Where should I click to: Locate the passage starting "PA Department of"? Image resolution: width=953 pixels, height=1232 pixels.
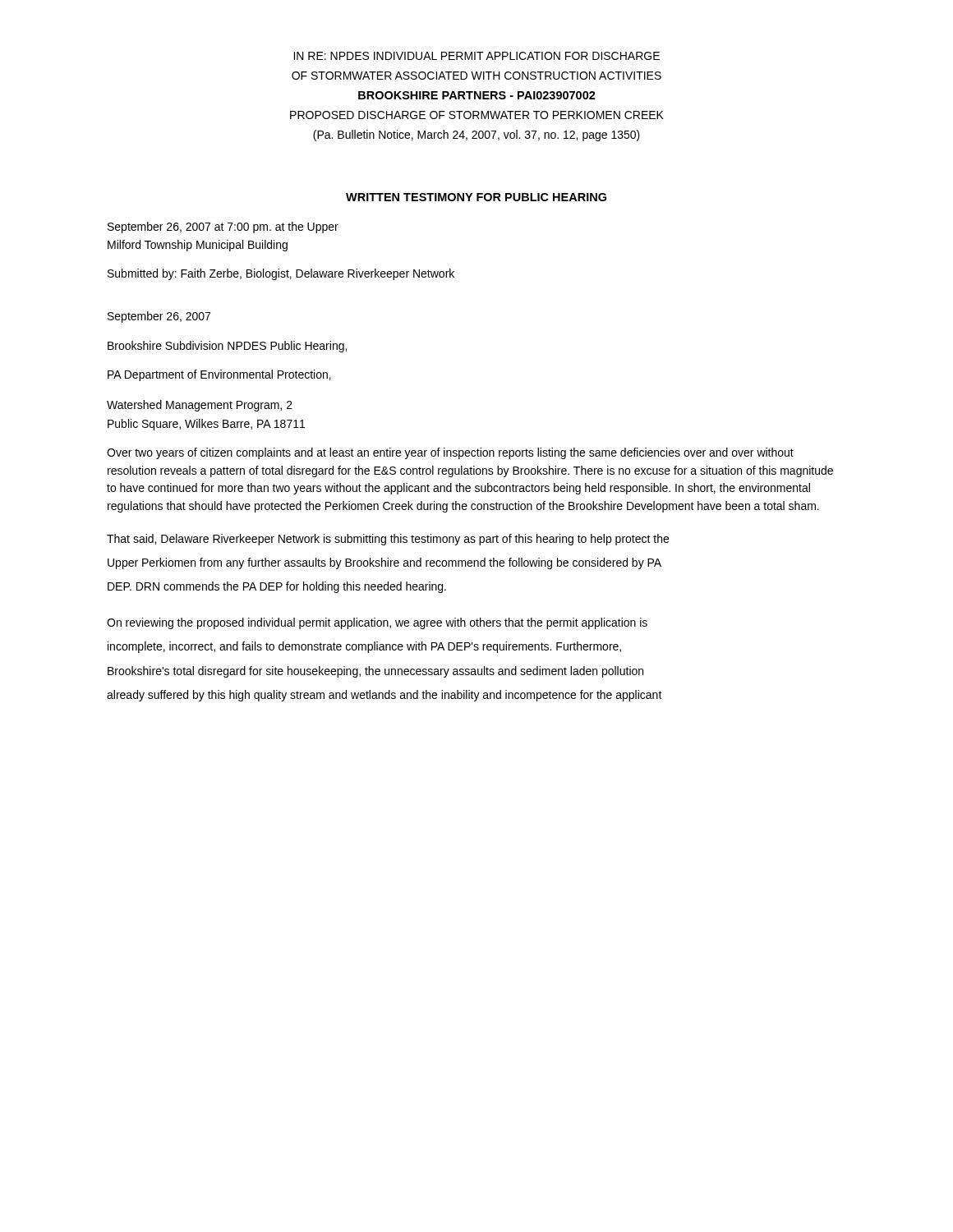[x=219, y=375]
